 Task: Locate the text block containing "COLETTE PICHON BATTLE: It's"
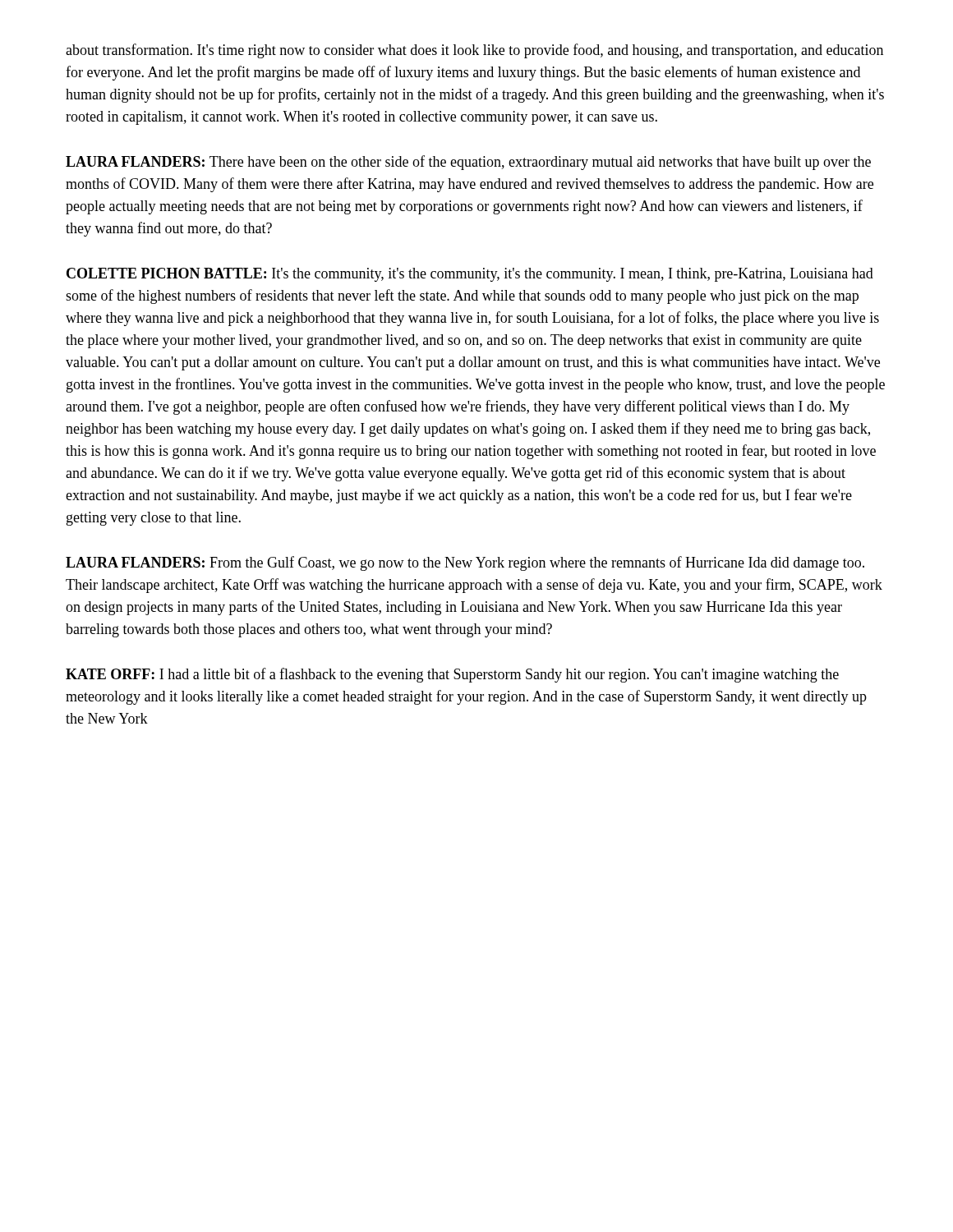point(476,396)
